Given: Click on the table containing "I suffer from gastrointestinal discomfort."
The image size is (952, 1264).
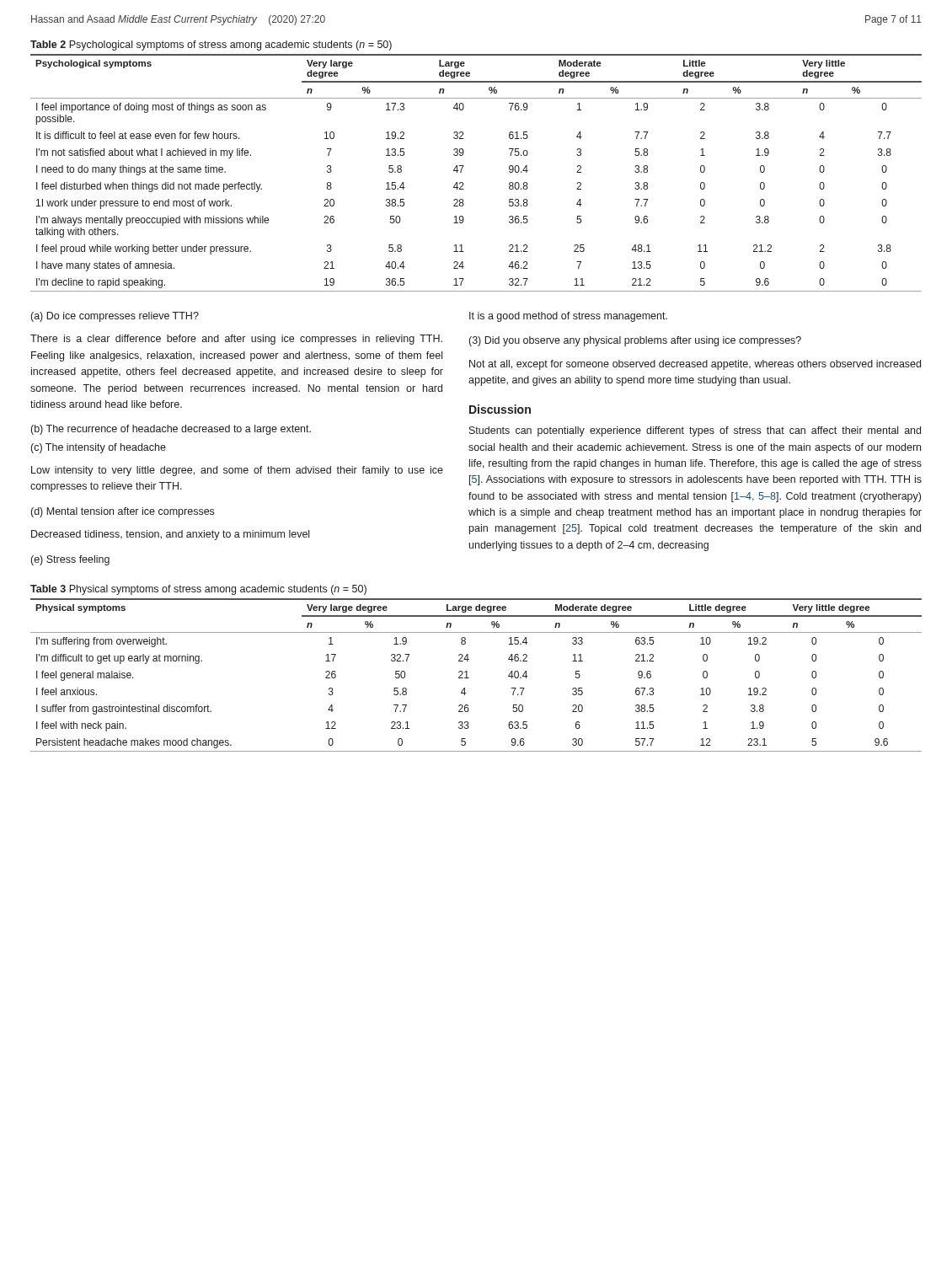Looking at the screenshot, I should (476, 675).
